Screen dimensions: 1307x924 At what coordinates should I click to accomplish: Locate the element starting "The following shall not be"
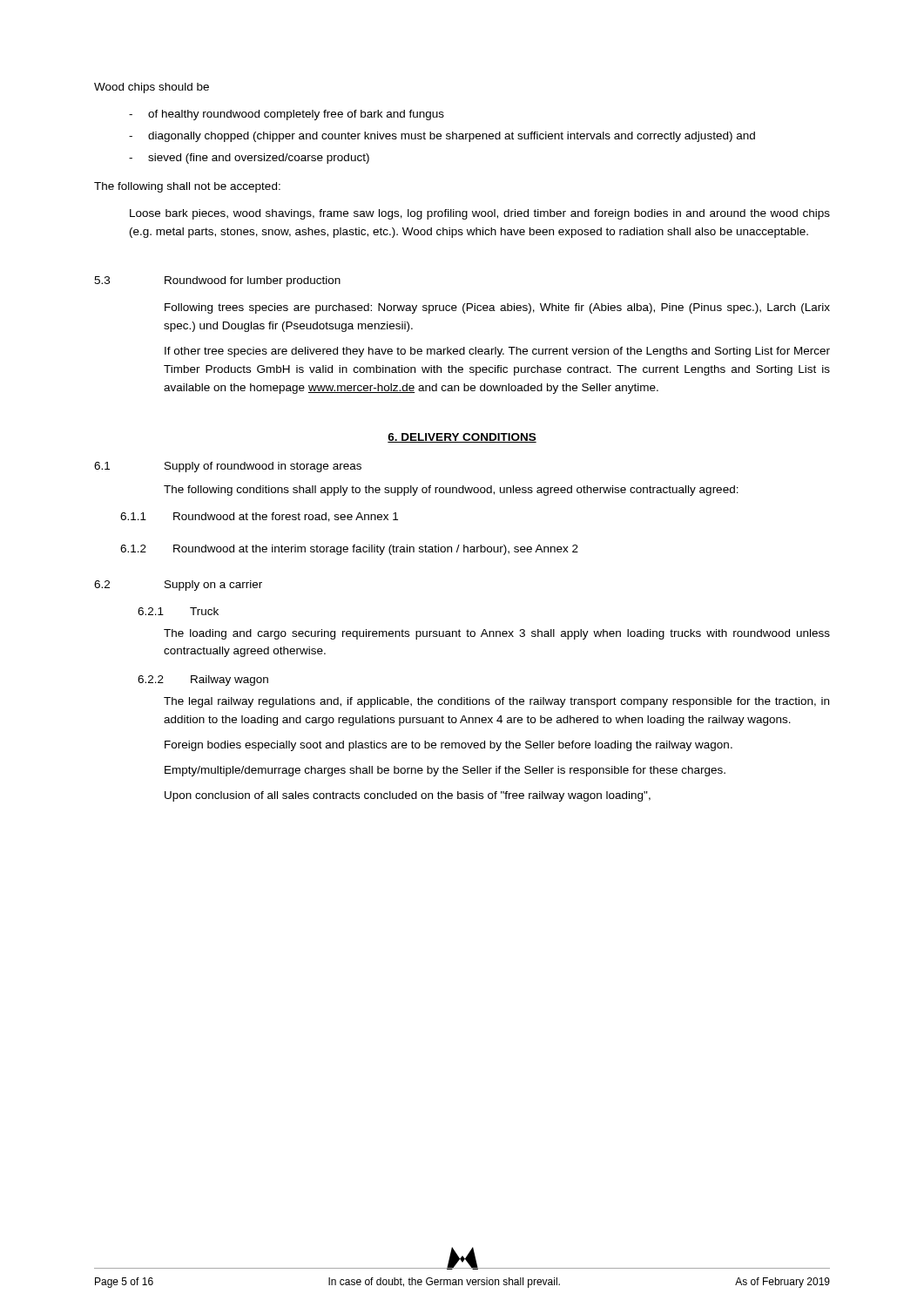pyautogui.click(x=188, y=186)
